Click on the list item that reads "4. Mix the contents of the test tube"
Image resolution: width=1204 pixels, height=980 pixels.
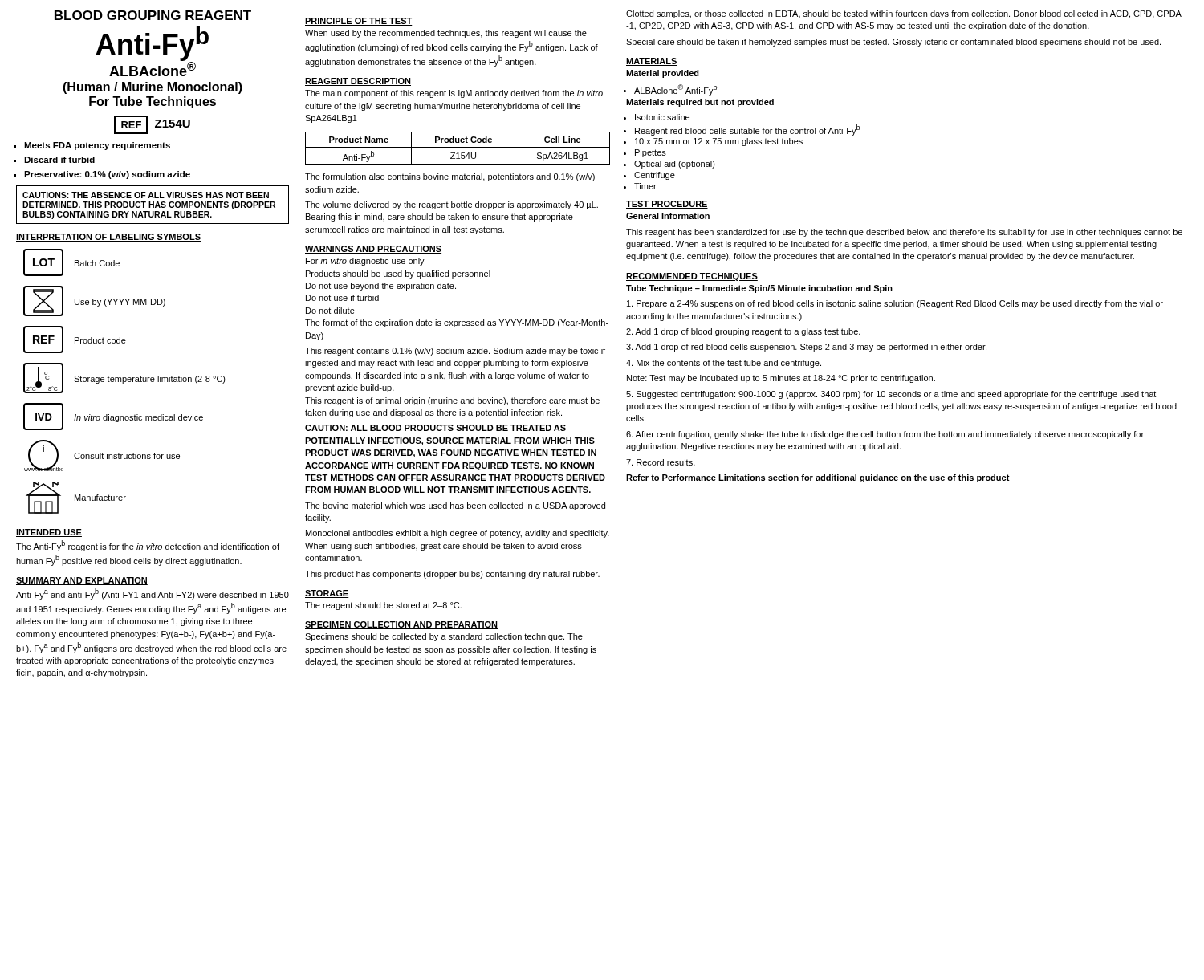click(x=724, y=363)
